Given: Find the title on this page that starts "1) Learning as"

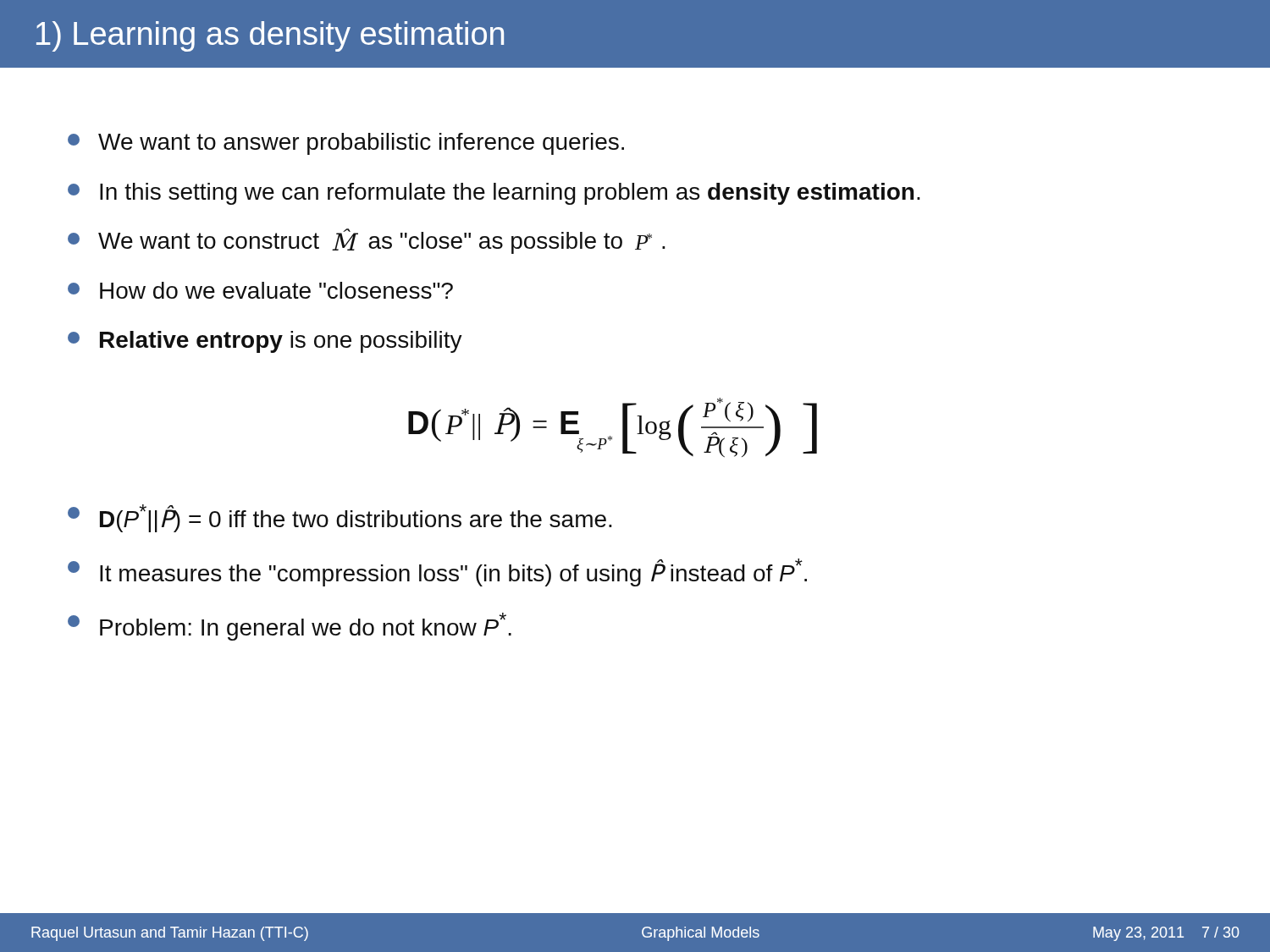Looking at the screenshot, I should (270, 34).
